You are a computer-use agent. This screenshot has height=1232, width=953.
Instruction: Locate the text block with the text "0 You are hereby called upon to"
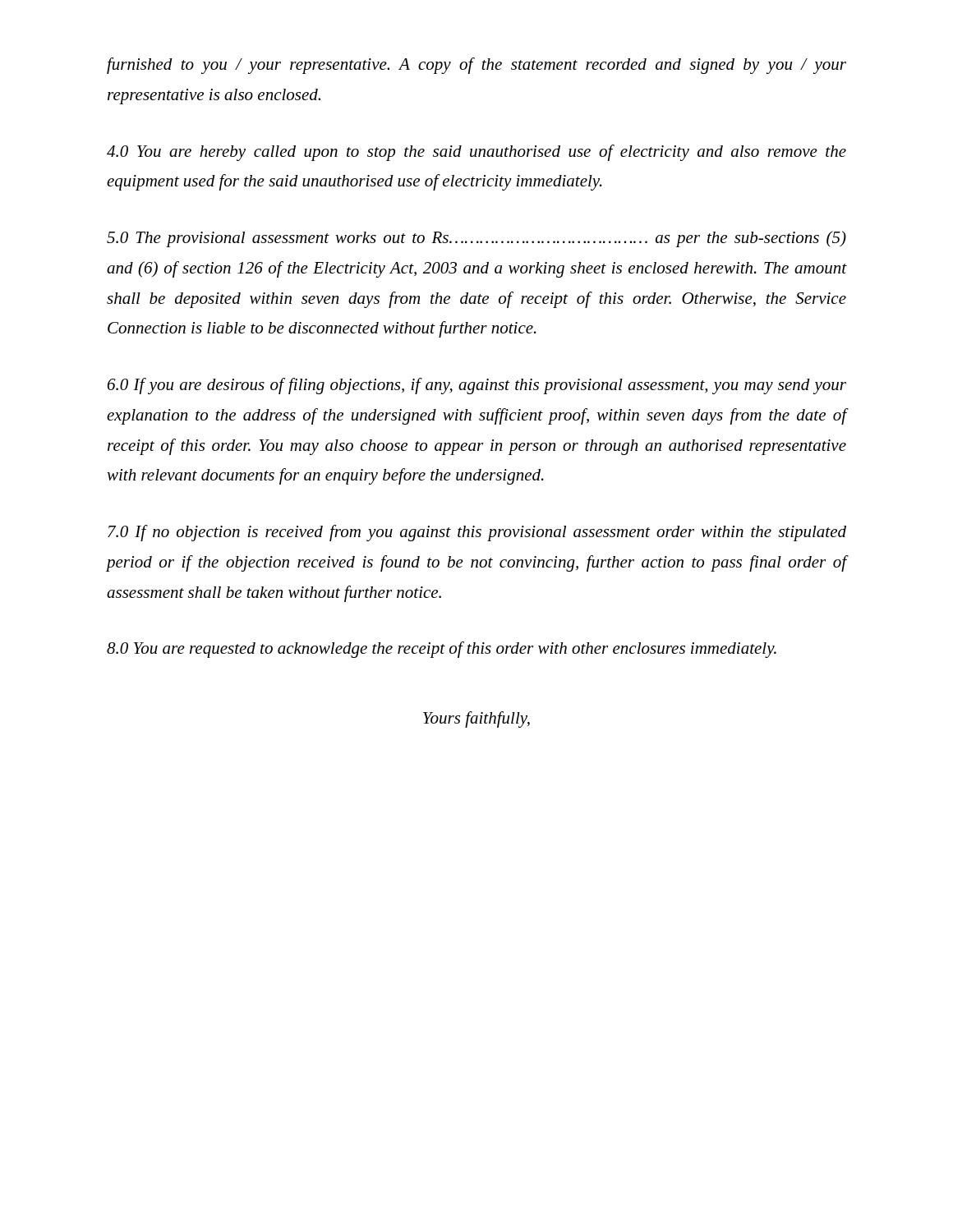[x=476, y=166]
